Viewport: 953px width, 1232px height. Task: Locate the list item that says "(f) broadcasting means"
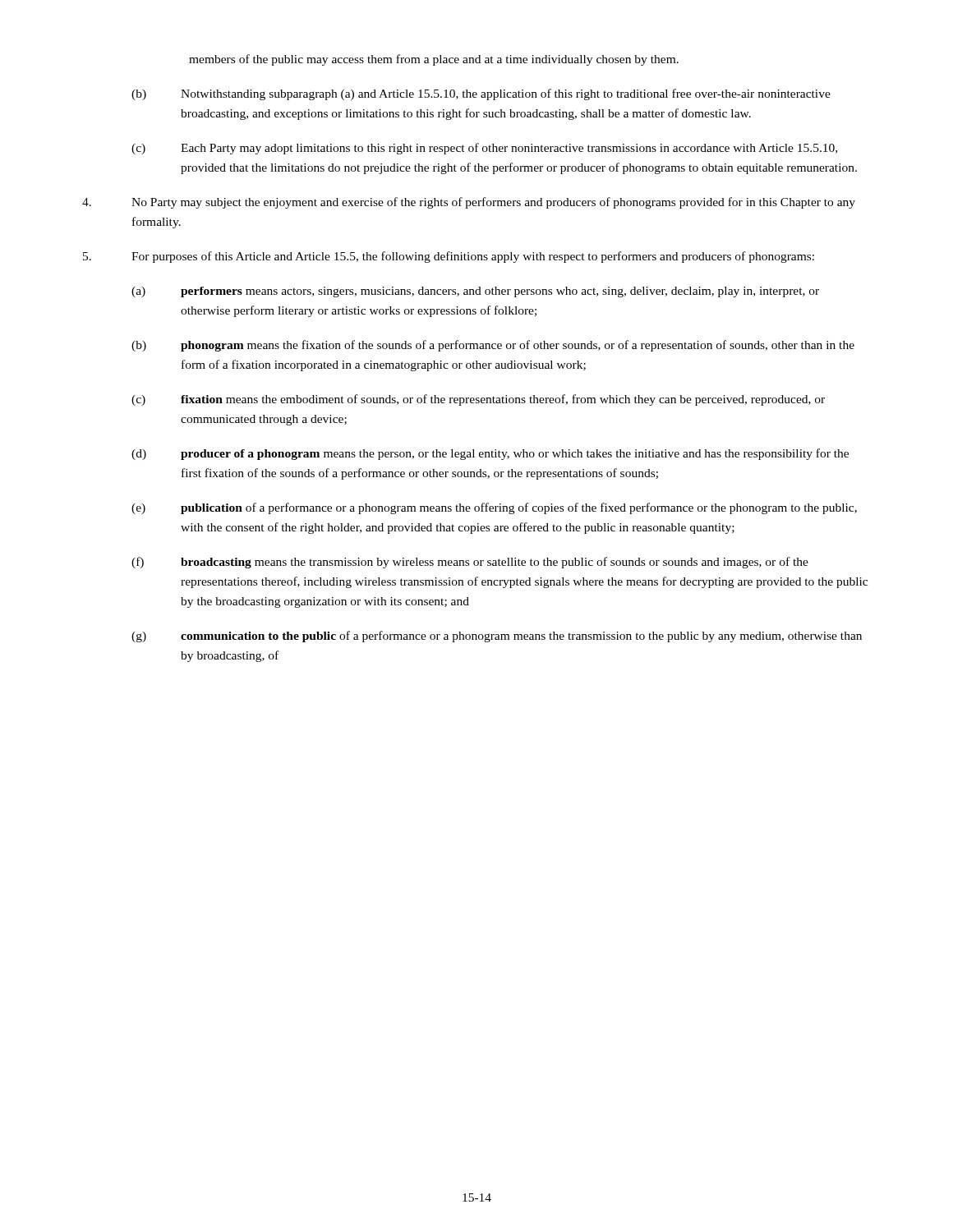coord(501,582)
